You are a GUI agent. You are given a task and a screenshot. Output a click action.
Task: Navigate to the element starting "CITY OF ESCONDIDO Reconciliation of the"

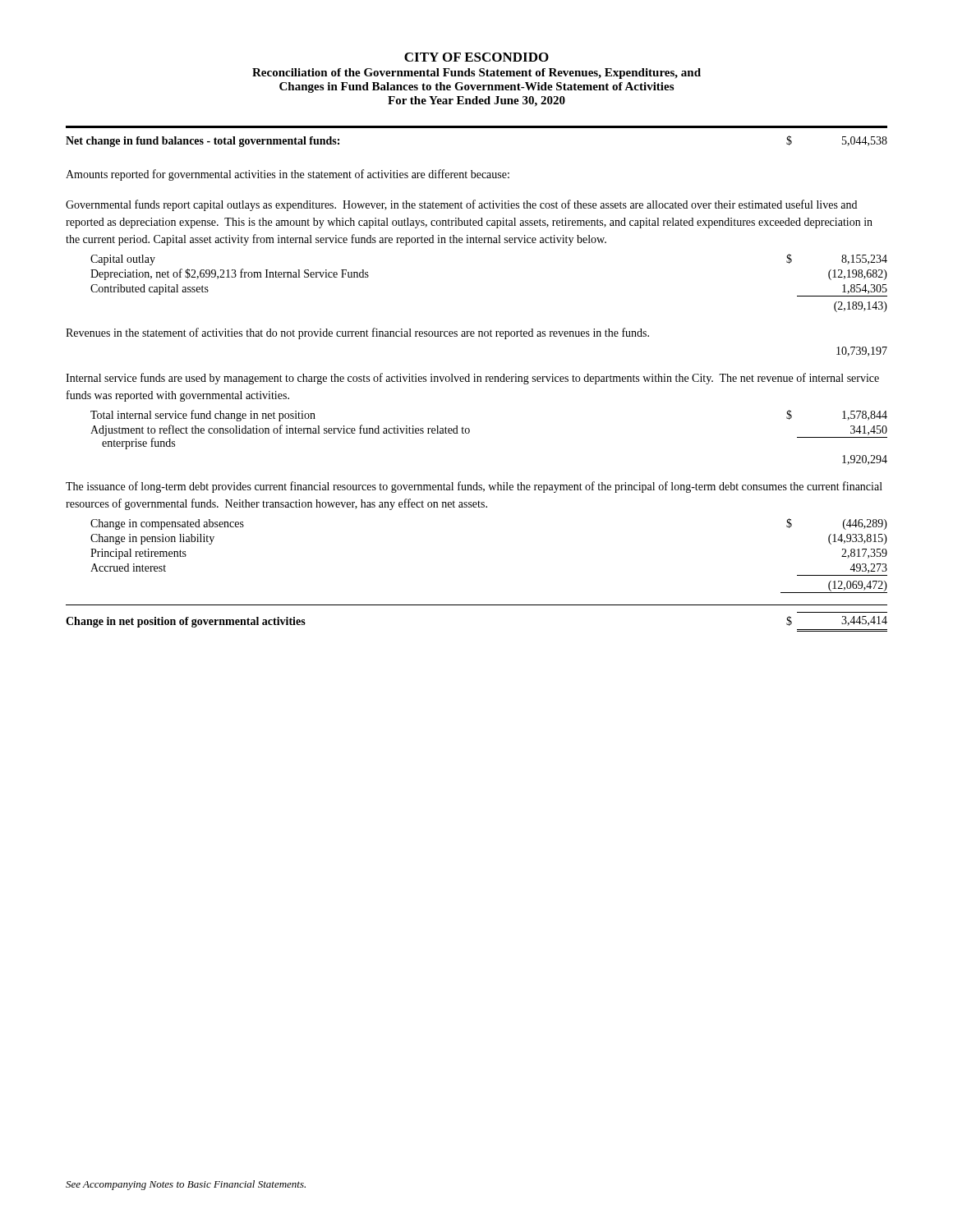point(476,78)
